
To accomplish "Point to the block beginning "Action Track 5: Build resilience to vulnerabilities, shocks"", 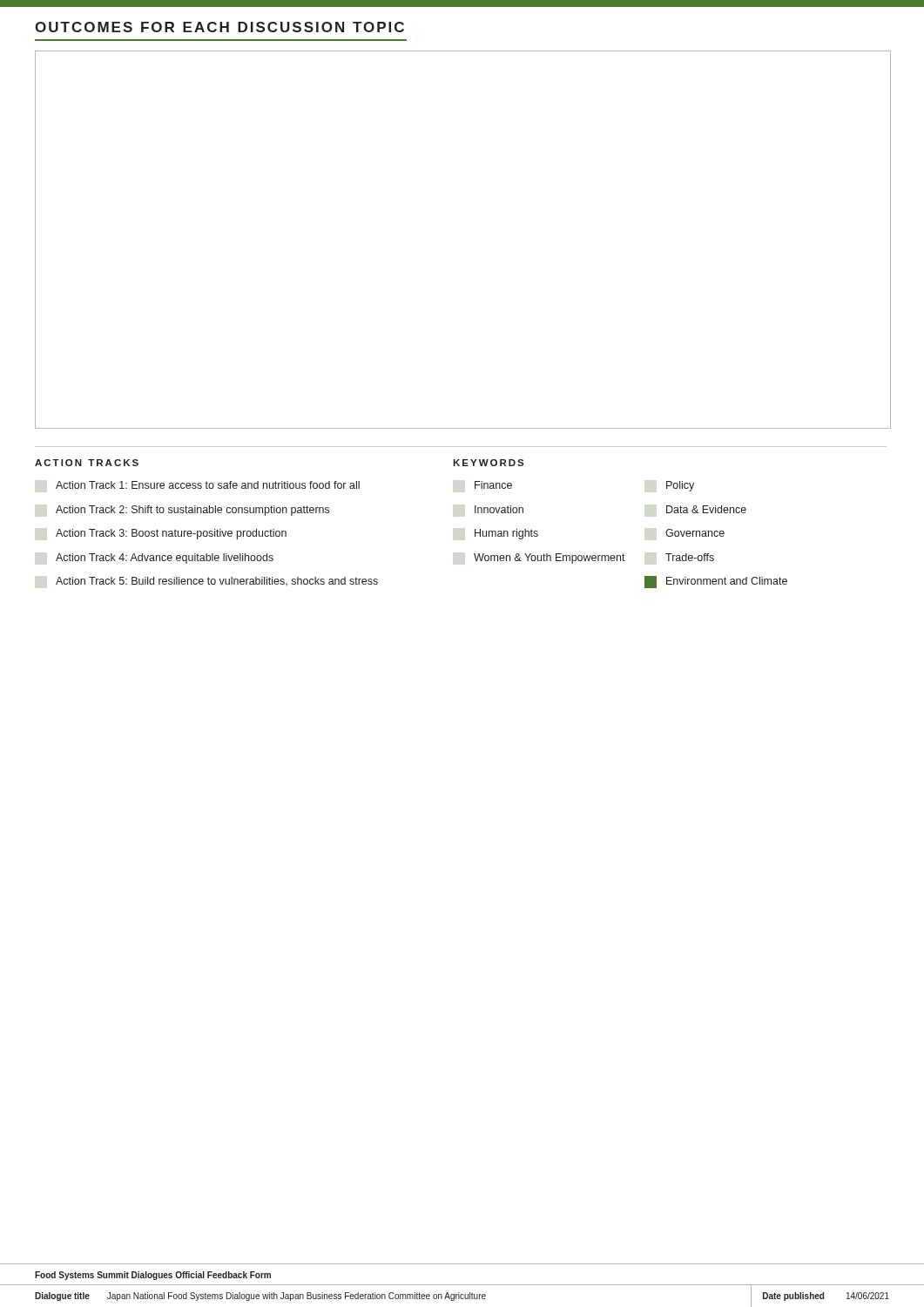I will pyautogui.click(x=207, y=582).
